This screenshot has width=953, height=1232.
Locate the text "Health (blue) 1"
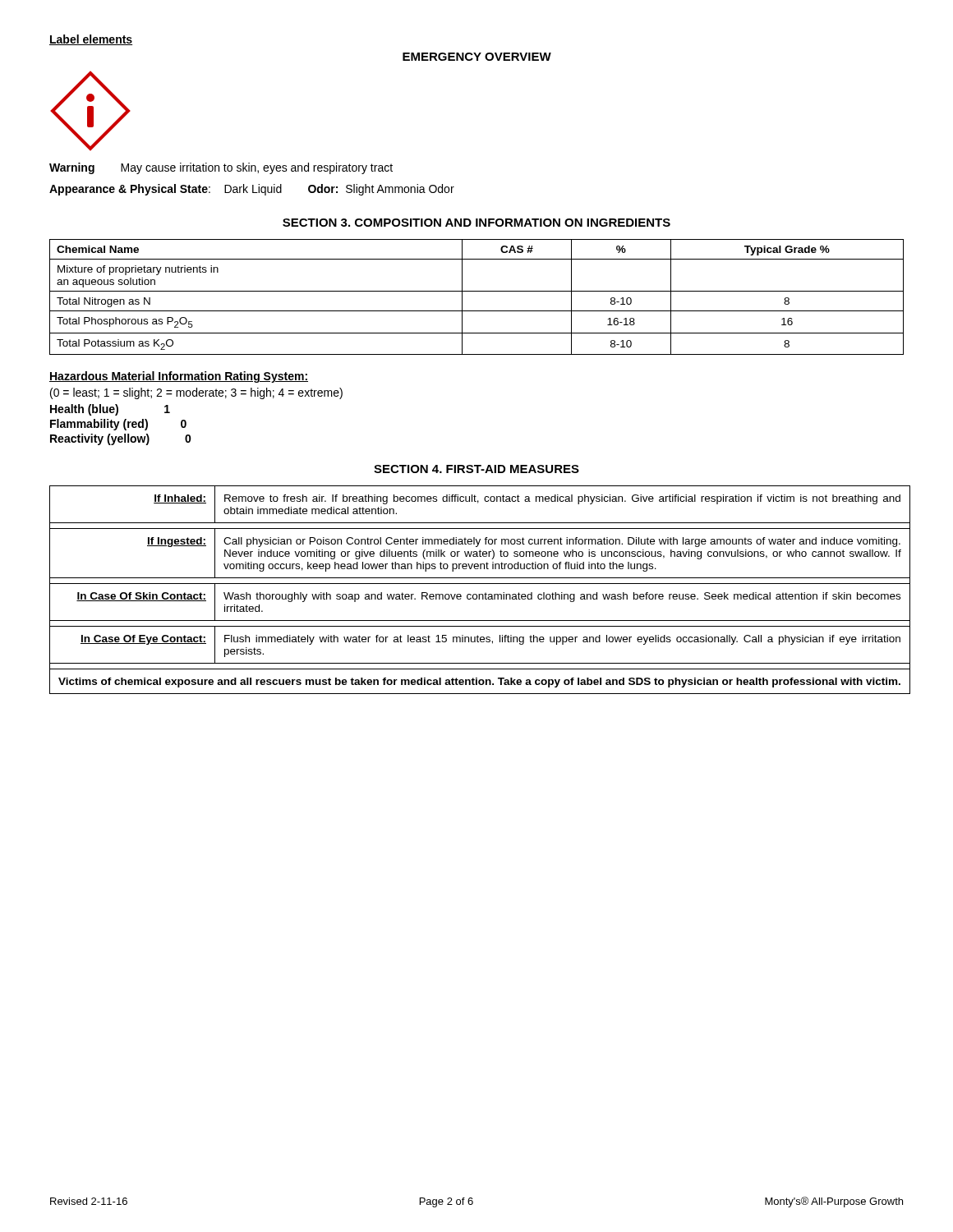110,409
